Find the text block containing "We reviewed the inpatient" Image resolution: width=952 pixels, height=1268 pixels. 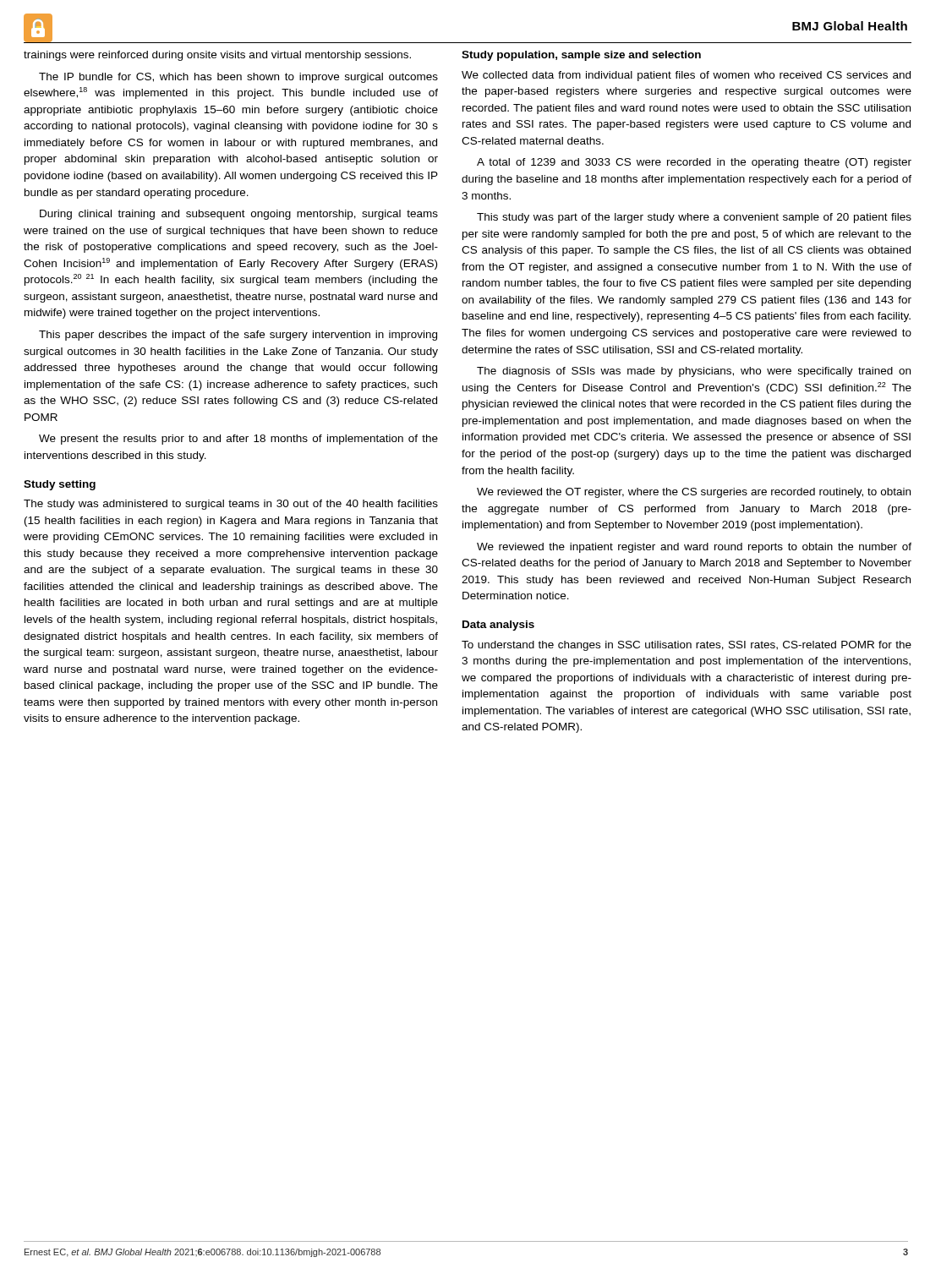click(x=687, y=571)
